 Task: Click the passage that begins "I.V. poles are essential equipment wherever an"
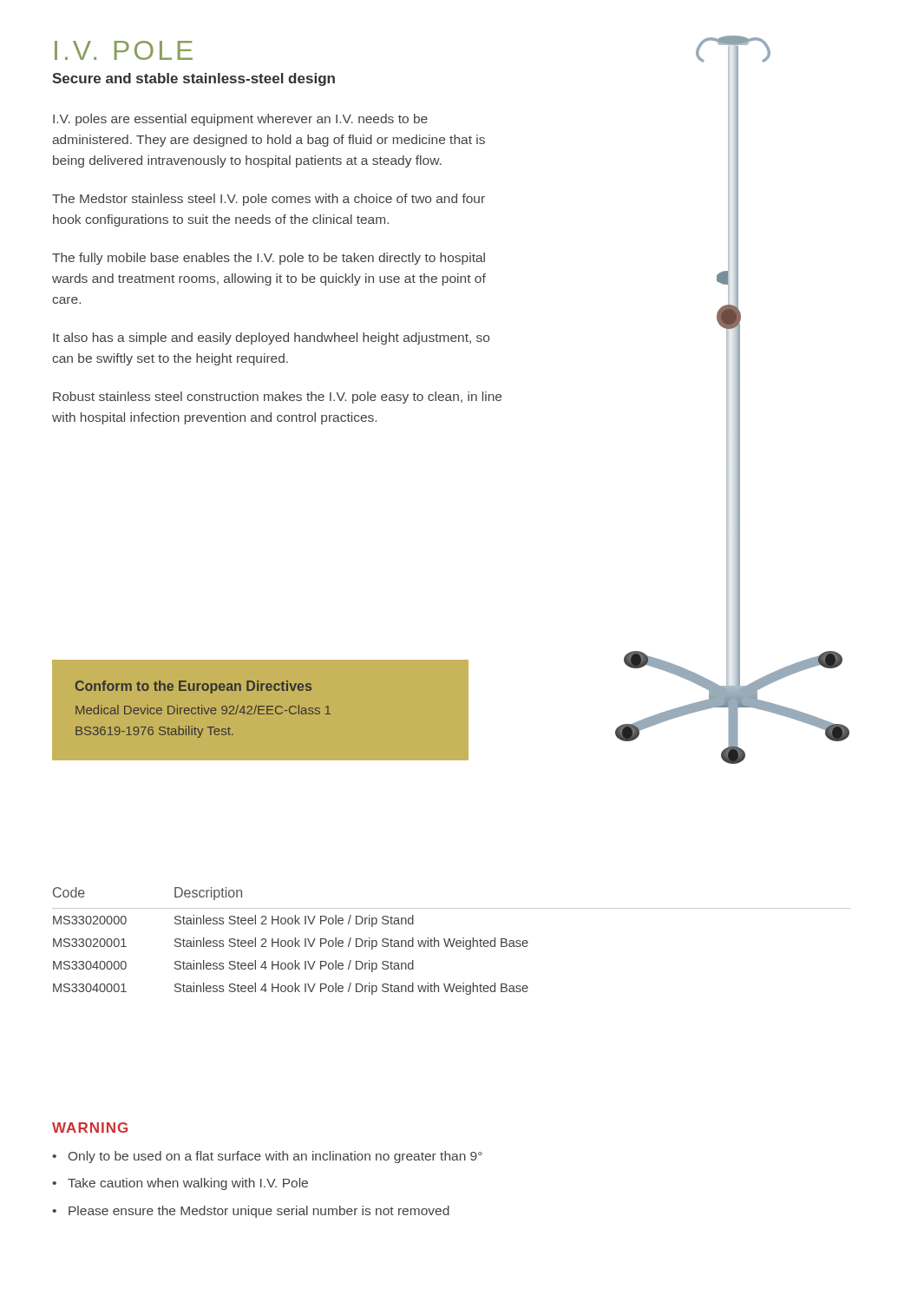269,139
